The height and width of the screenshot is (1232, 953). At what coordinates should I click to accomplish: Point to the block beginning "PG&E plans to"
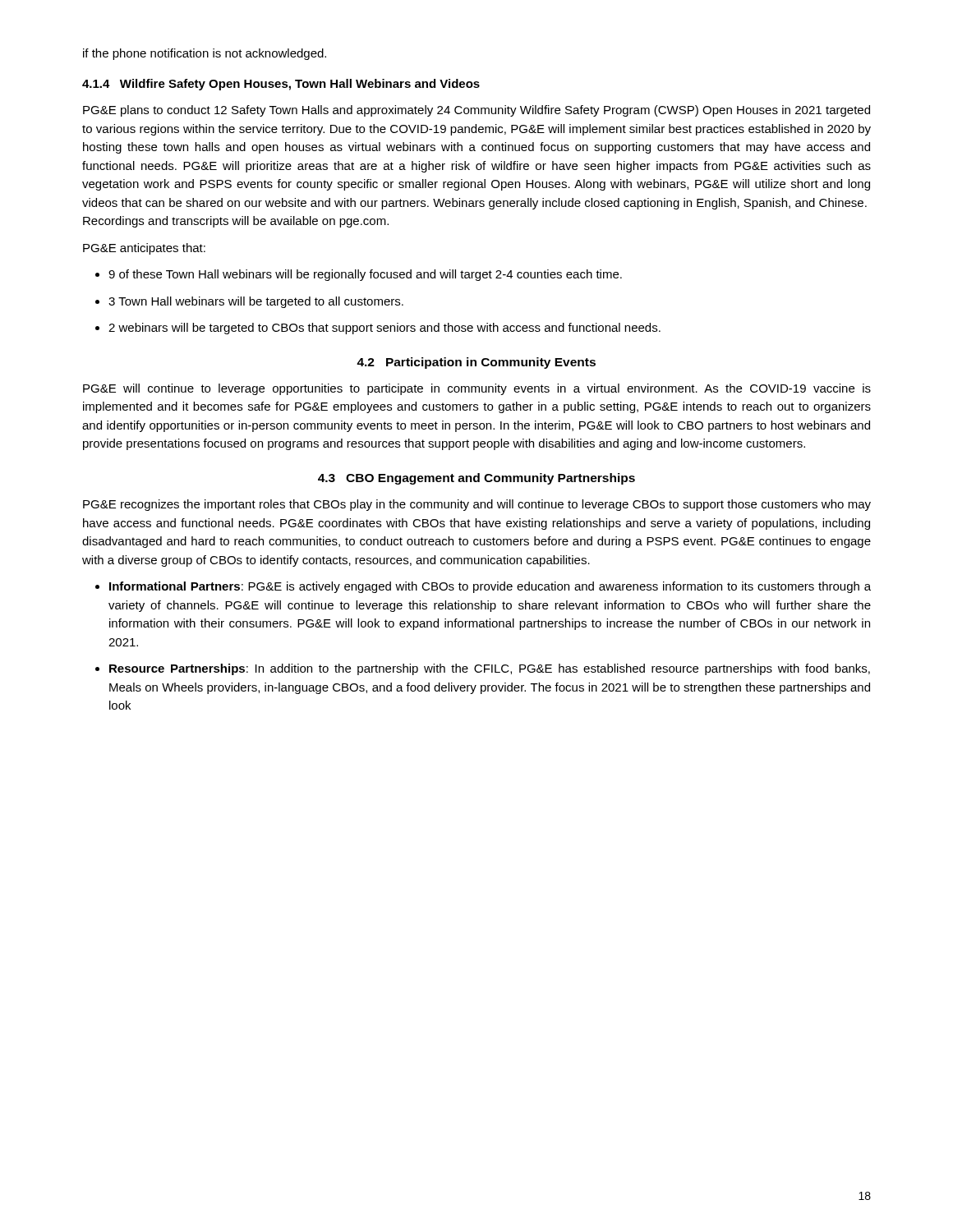476,166
